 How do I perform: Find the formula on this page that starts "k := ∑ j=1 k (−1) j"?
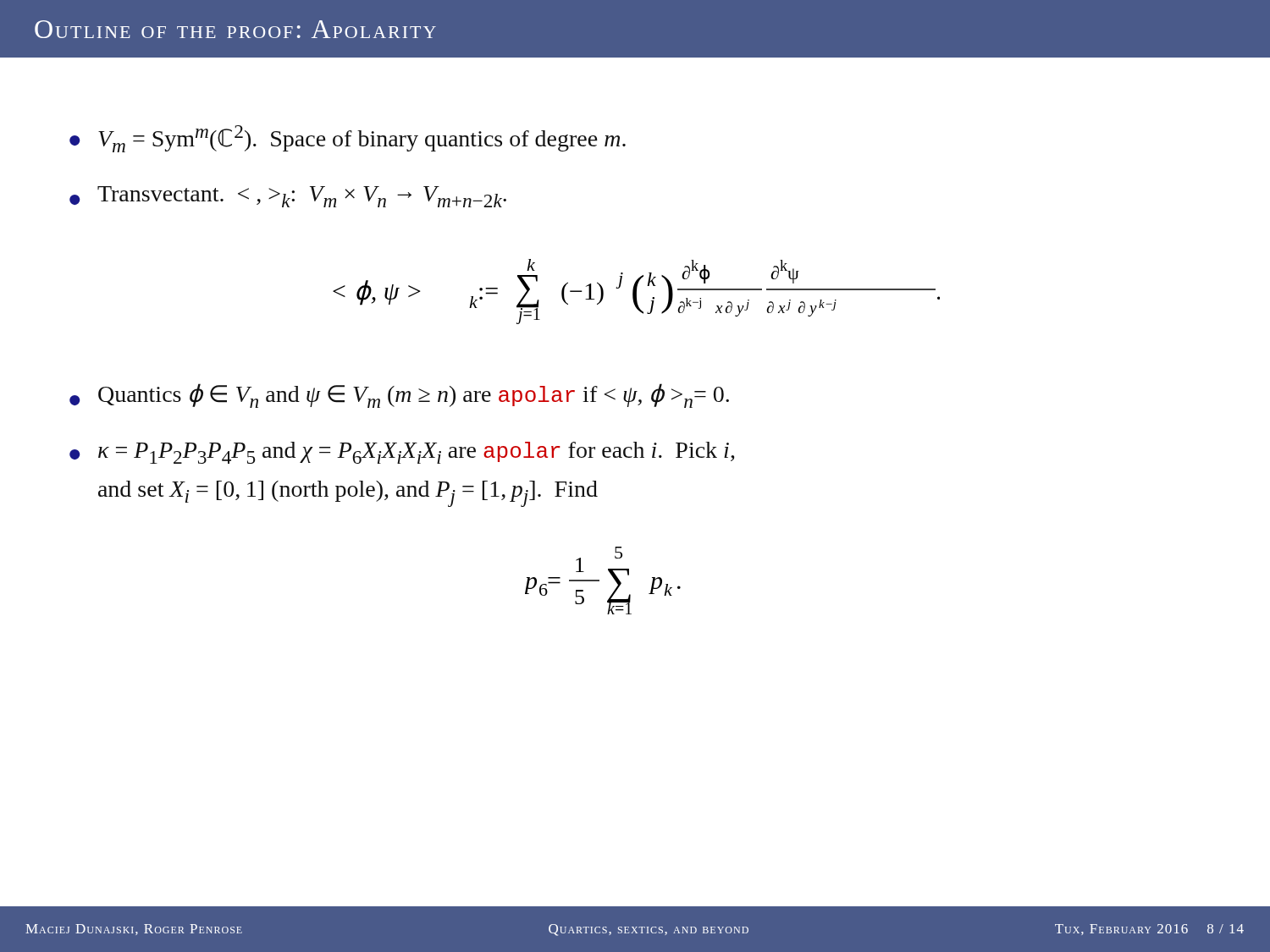pyautogui.click(x=636, y=294)
